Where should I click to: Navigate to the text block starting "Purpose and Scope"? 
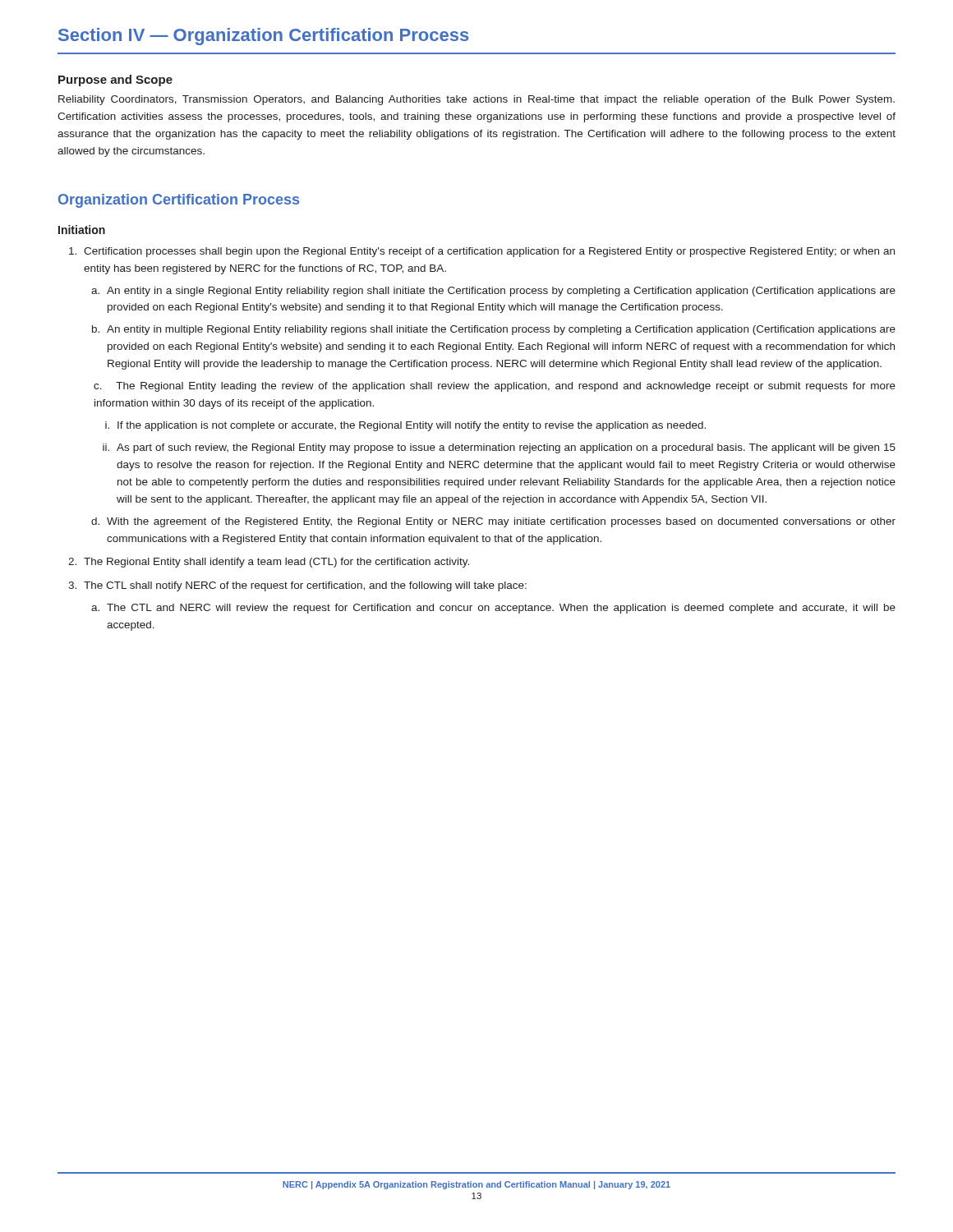click(x=115, y=79)
